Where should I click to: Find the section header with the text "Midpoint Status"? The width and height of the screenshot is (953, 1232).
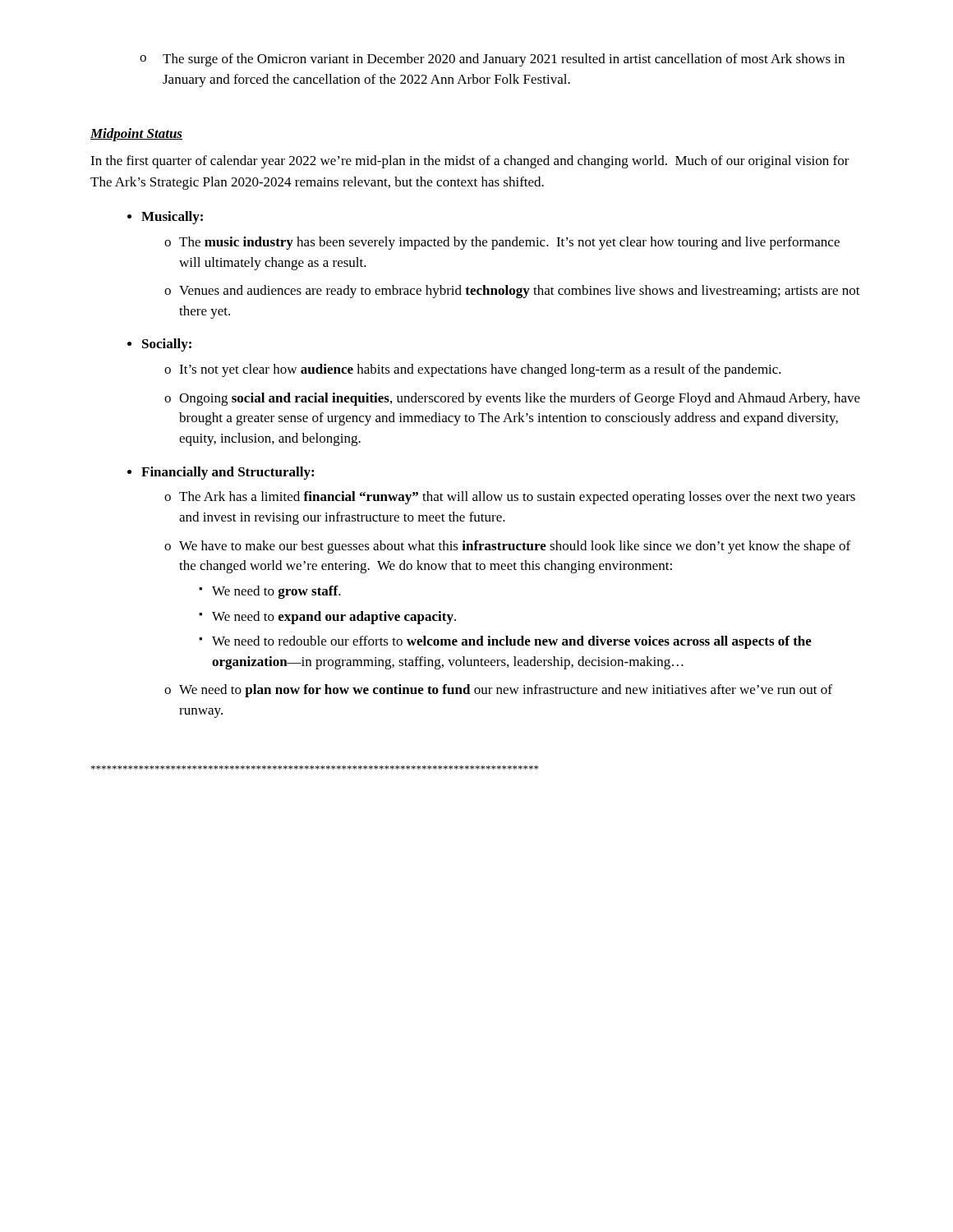[x=136, y=134]
